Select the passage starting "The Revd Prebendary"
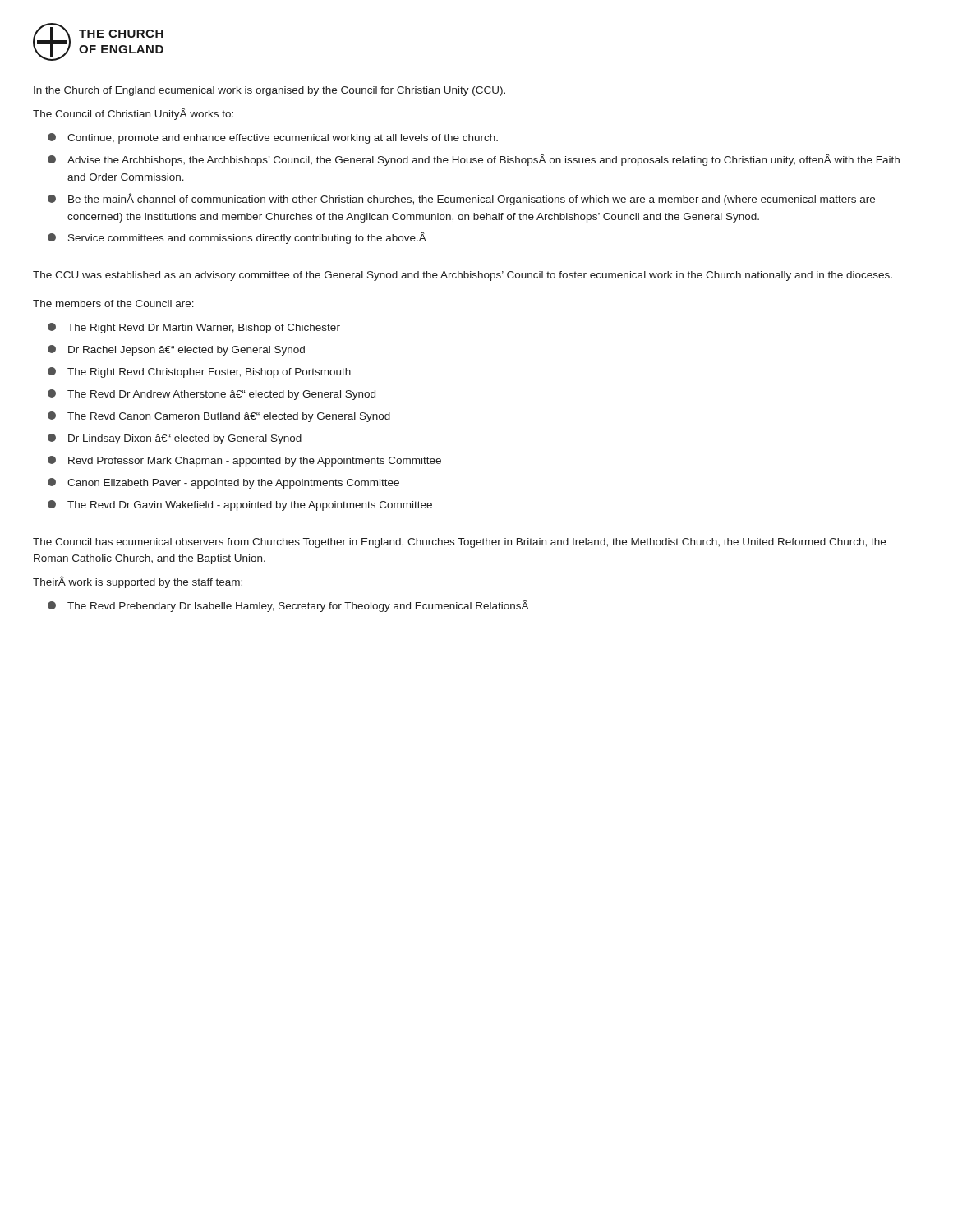 click(x=288, y=607)
